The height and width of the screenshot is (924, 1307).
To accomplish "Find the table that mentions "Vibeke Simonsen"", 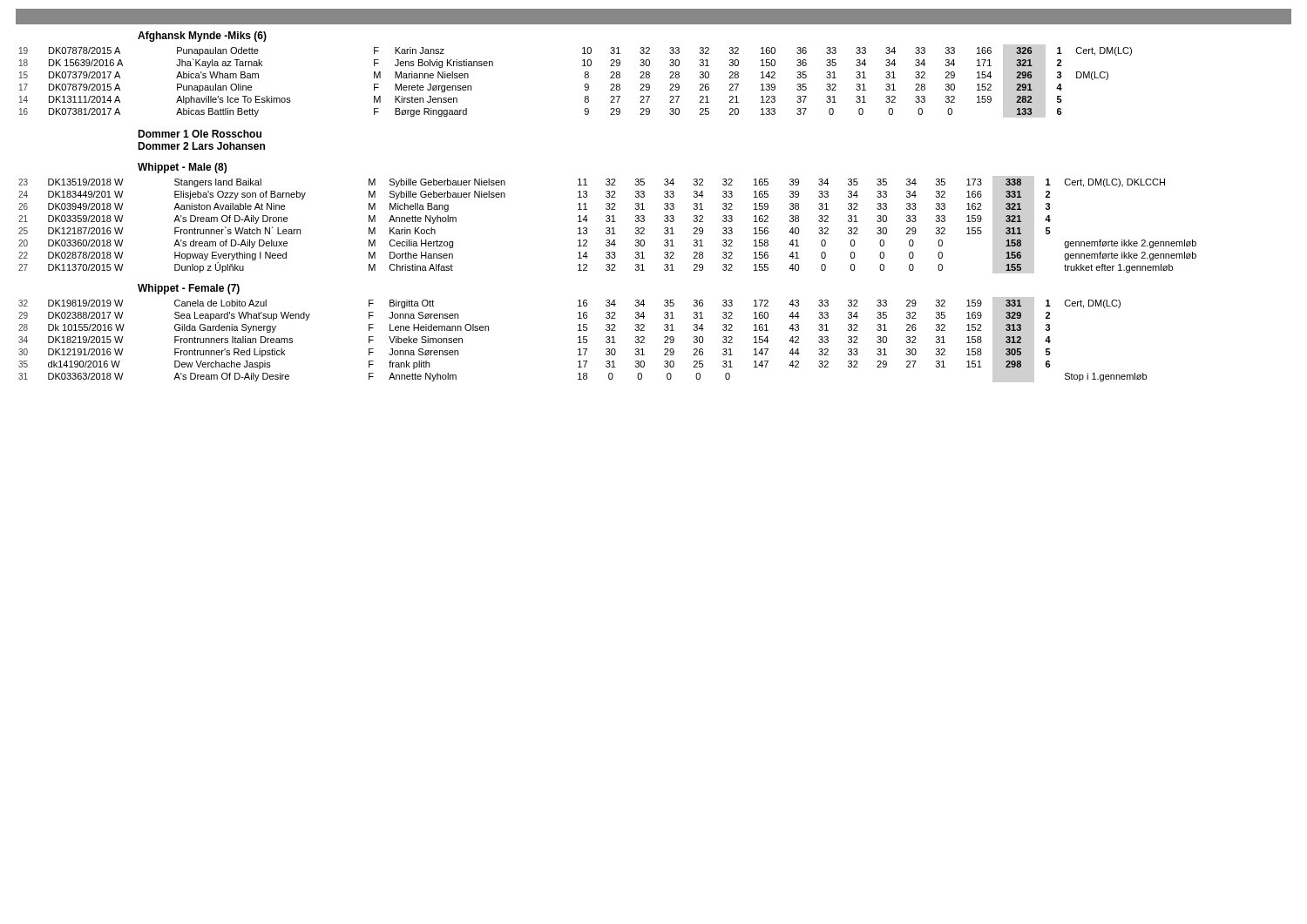I will click(x=654, y=340).
